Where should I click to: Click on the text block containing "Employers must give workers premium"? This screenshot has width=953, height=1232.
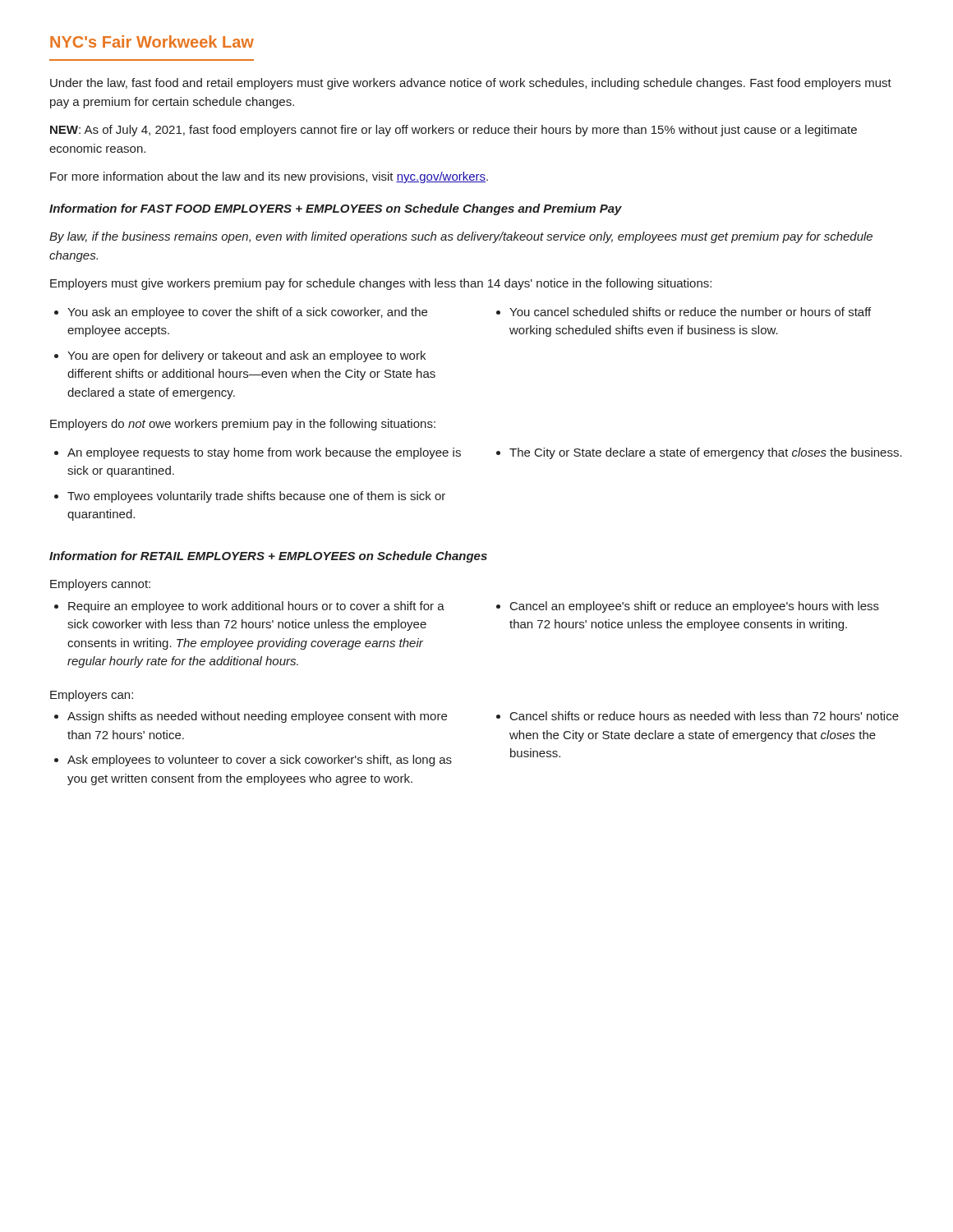coord(381,283)
